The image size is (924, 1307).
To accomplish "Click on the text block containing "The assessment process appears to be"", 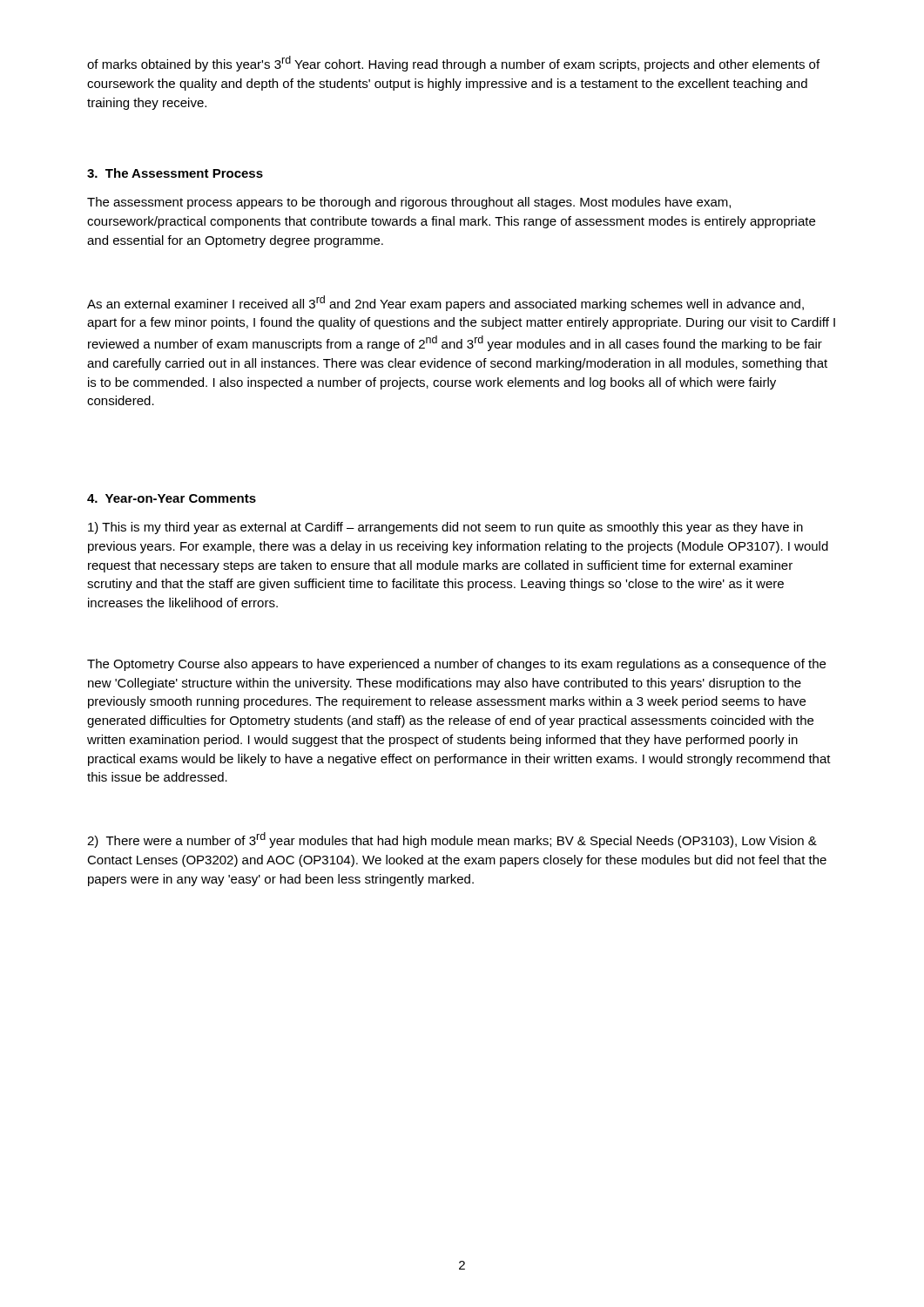I will pyautogui.click(x=451, y=221).
